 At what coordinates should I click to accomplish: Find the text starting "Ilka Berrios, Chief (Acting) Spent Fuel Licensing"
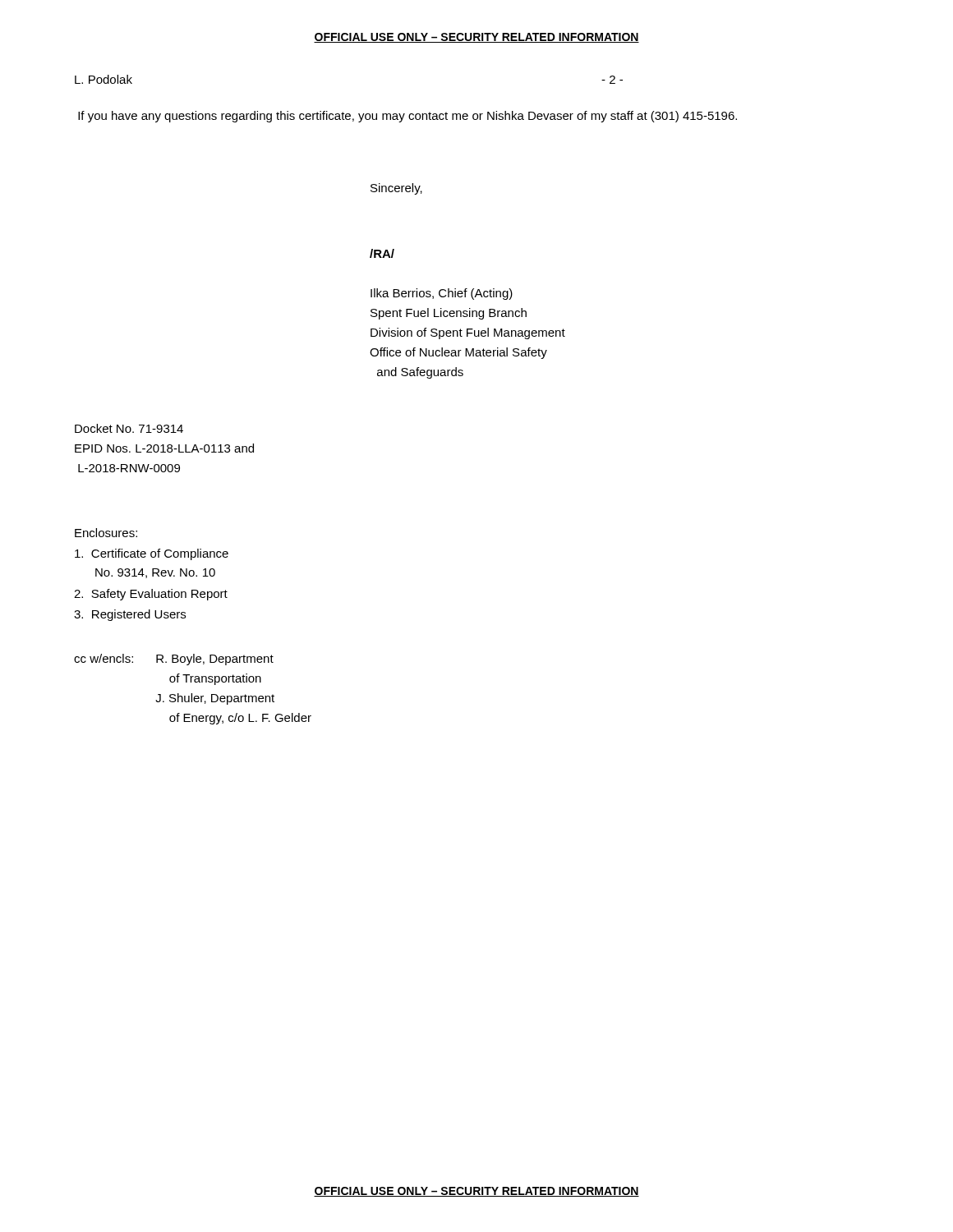pyautogui.click(x=467, y=332)
